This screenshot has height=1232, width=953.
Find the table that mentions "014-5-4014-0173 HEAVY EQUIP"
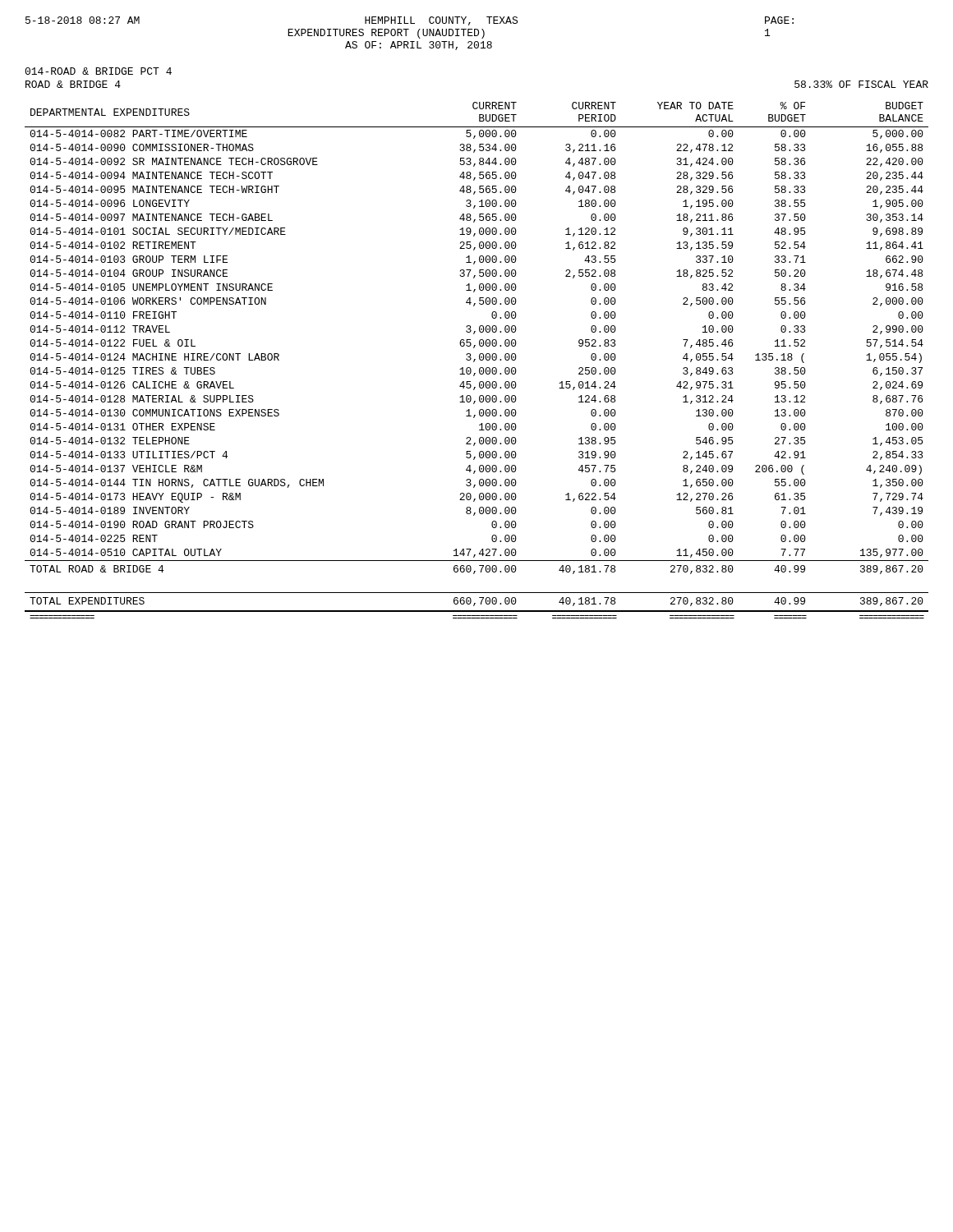click(476, 361)
